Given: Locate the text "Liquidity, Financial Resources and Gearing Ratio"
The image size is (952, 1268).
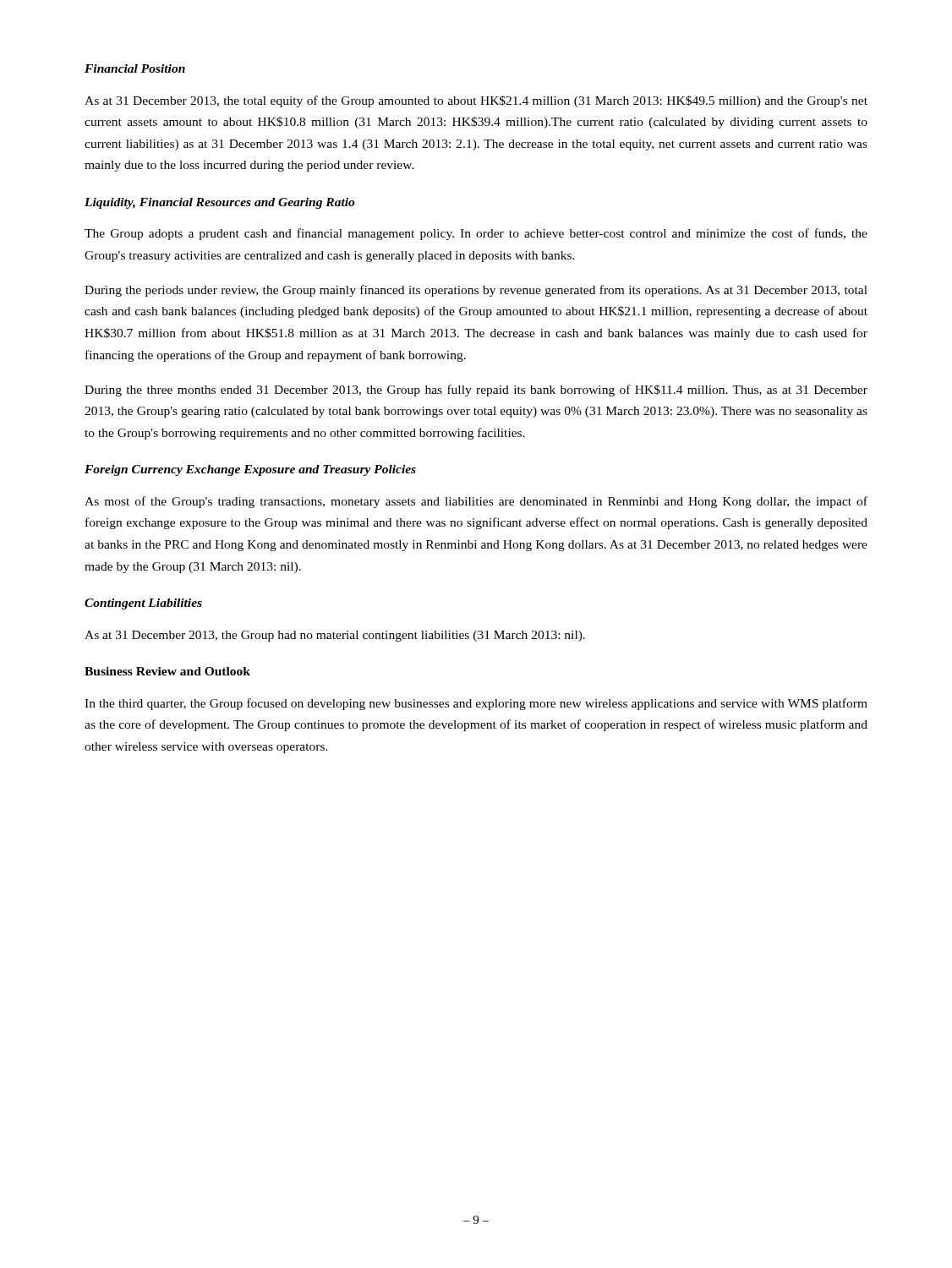Looking at the screenshot, I should 219,203.
